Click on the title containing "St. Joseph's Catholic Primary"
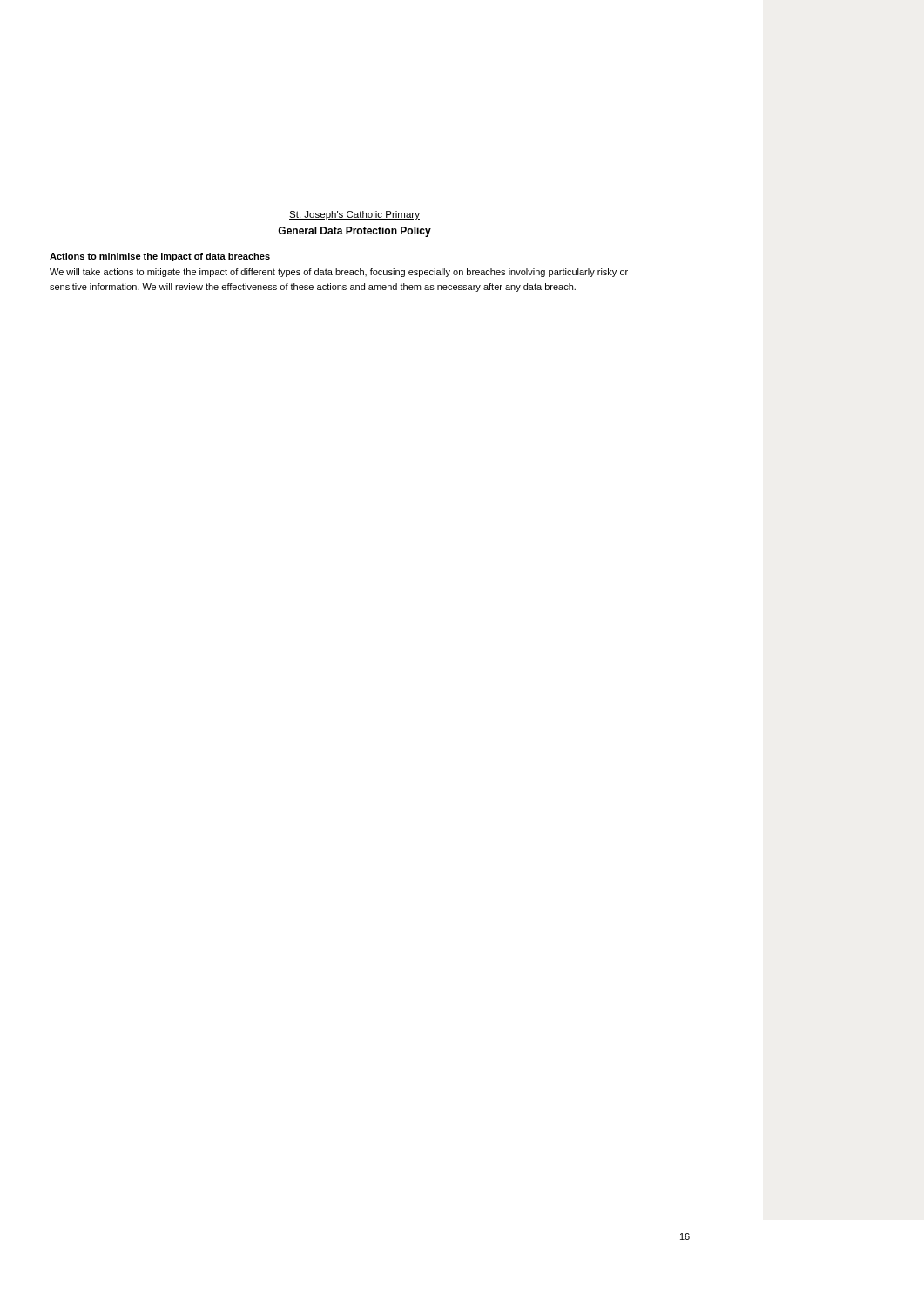The image size is (924, 1307). [354, 214]
